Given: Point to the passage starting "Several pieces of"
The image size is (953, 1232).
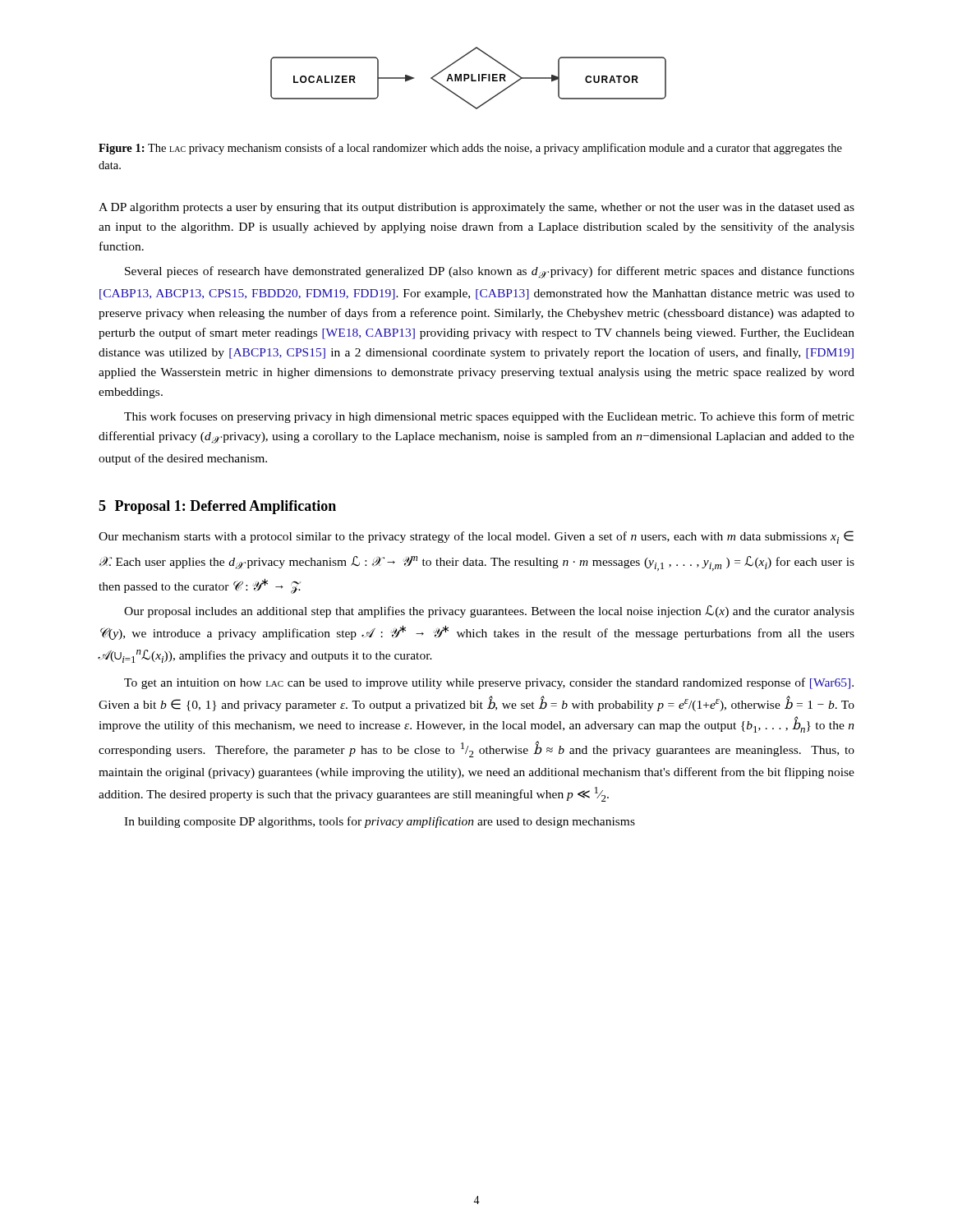Looking at the screenshot, I should tap(476, 331).
